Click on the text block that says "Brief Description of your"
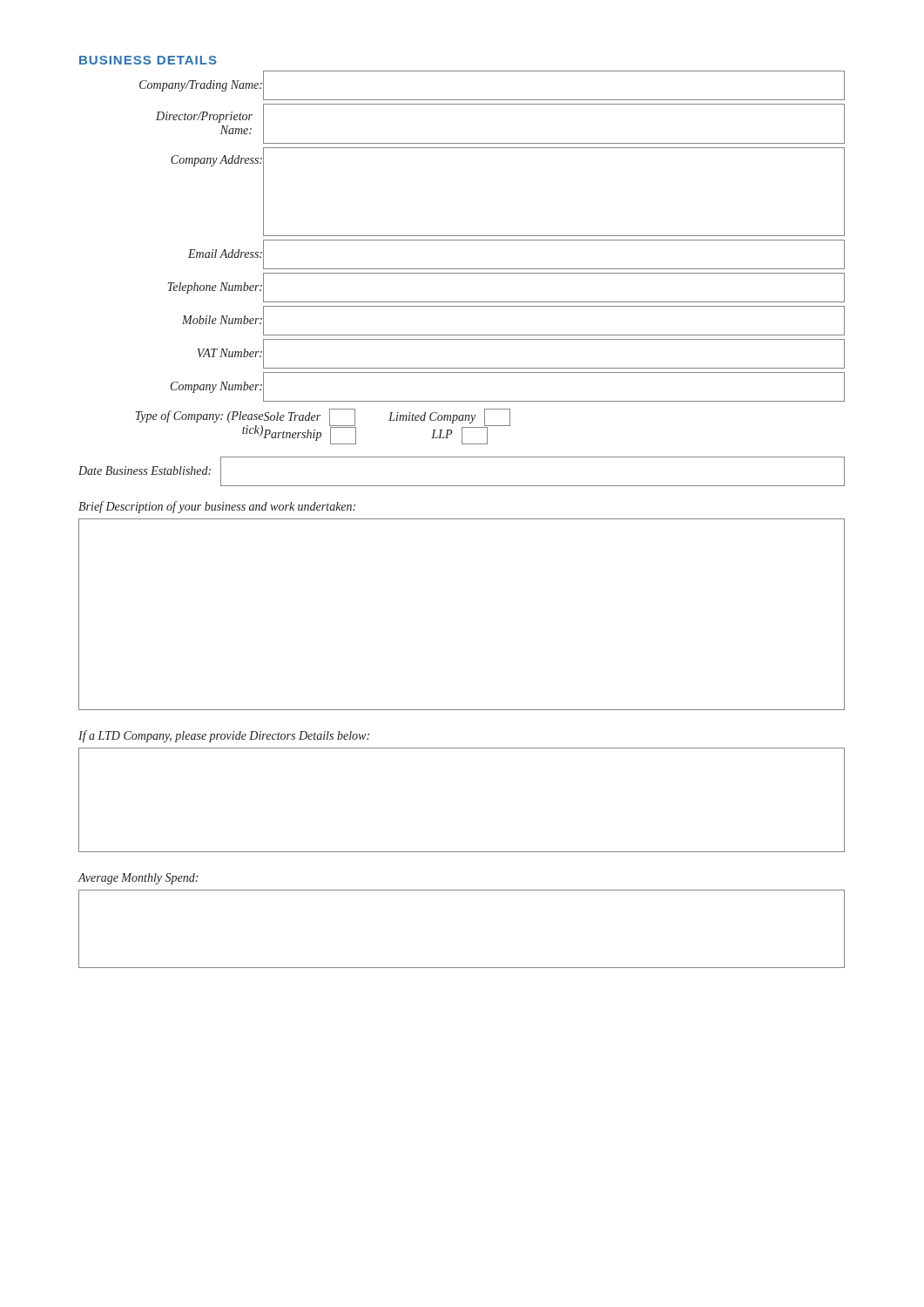The height and width of the screenshot is (1307, 924). [x=217, y=506]
